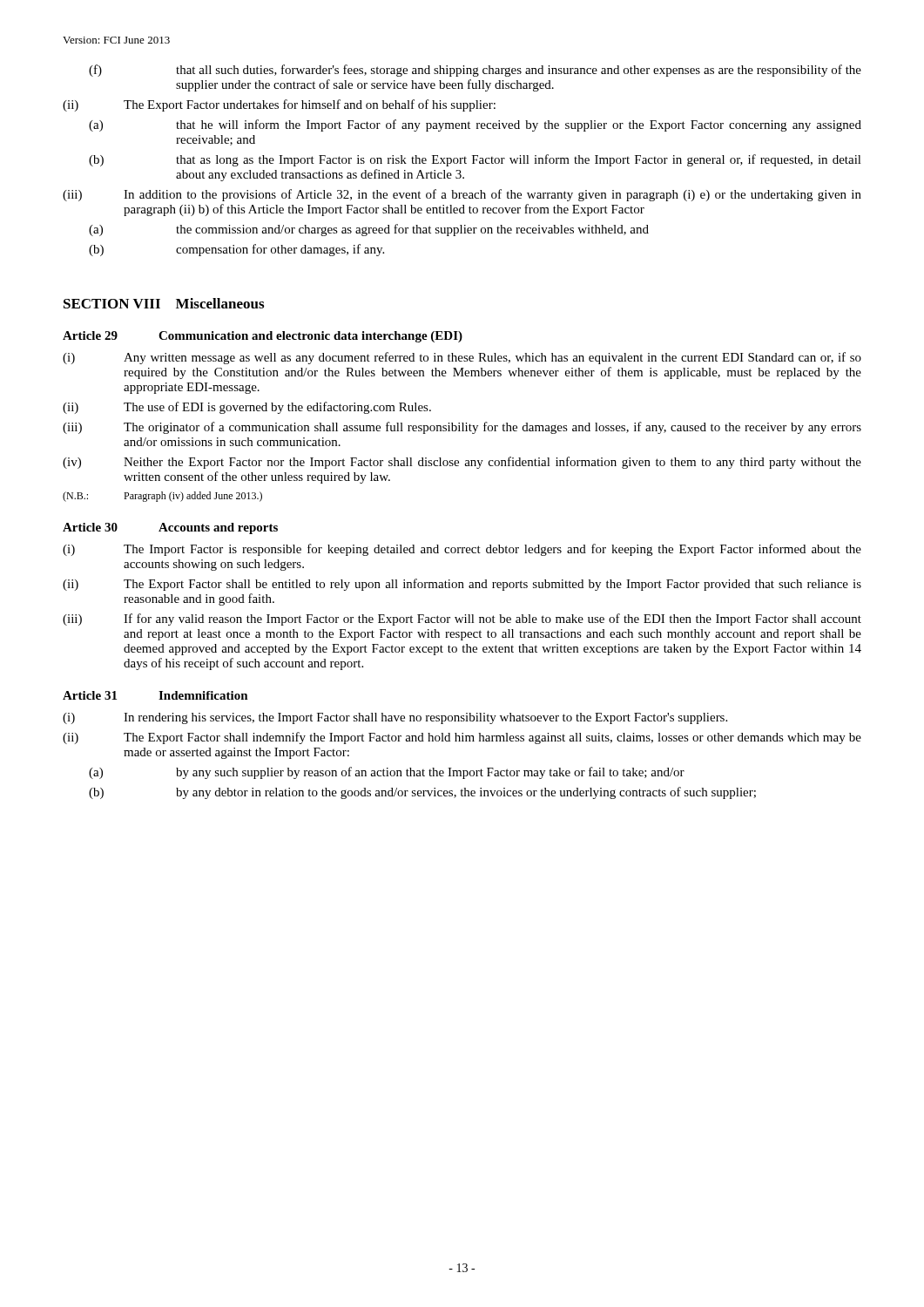
Task: Locate the text starting "(a) by any"
Action: coord(462,772)
